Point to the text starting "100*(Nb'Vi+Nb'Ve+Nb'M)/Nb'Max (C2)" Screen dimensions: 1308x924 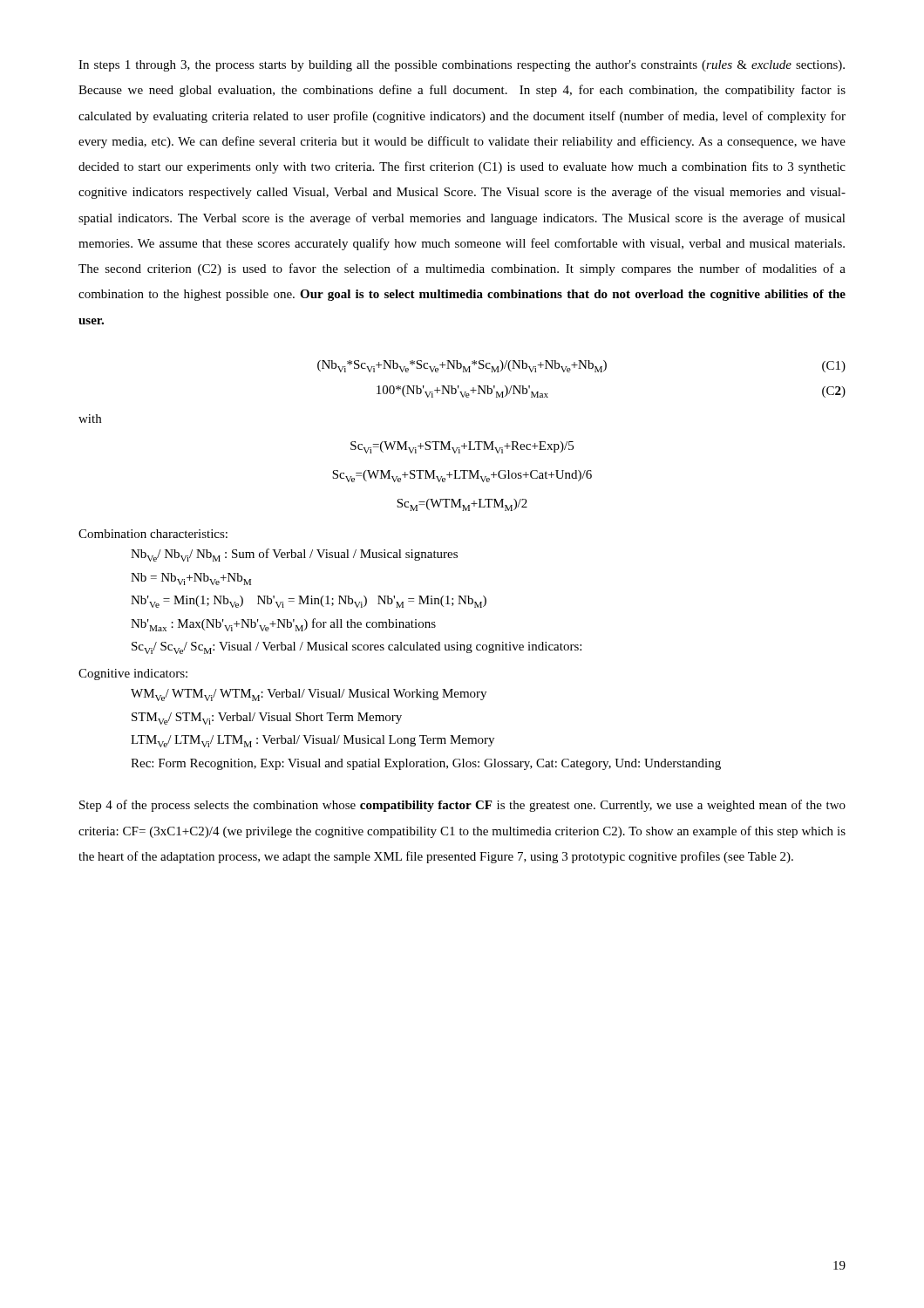tap(466, 392)
